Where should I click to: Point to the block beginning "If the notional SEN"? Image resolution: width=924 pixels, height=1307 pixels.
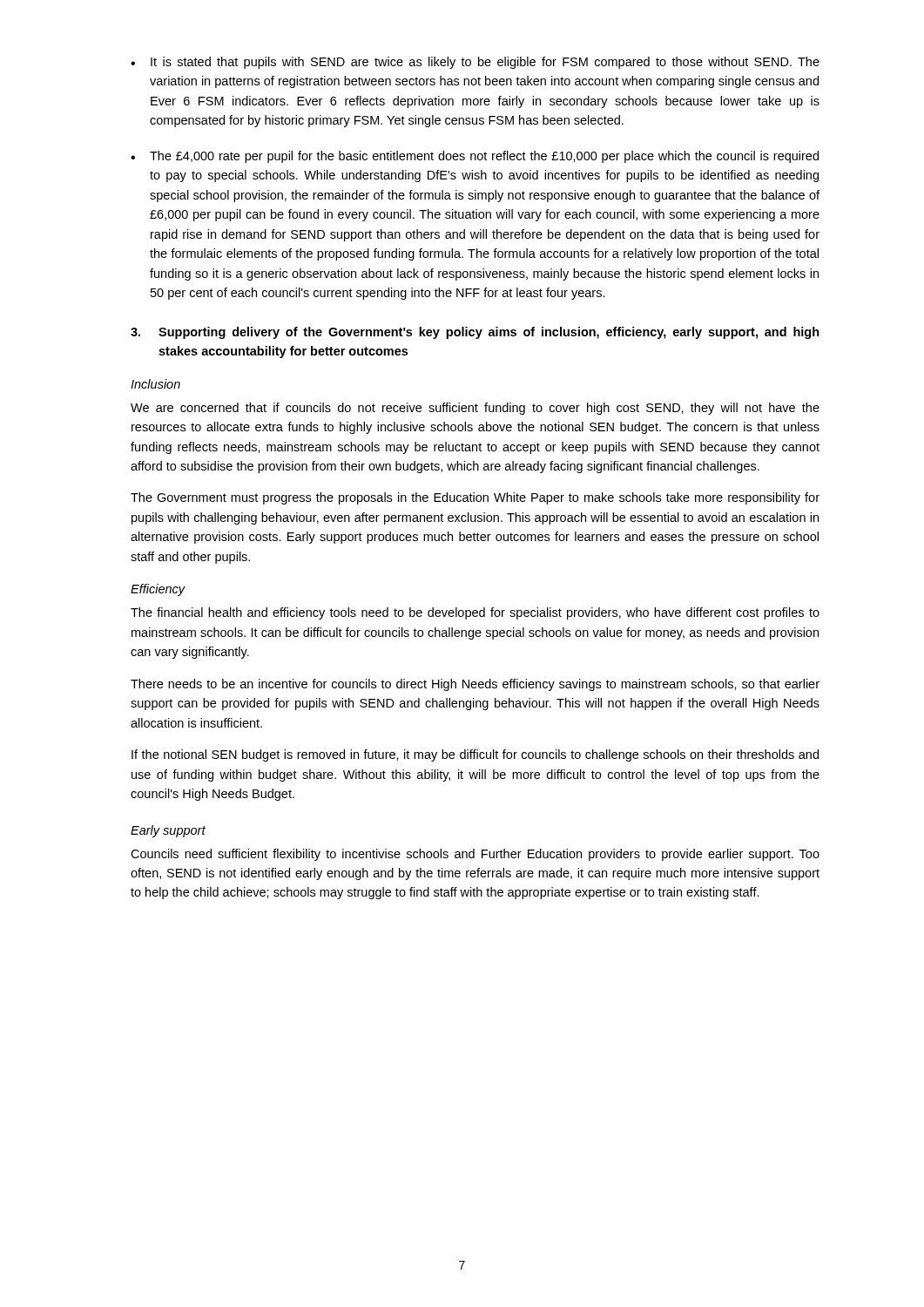click(x=475, y=774)
